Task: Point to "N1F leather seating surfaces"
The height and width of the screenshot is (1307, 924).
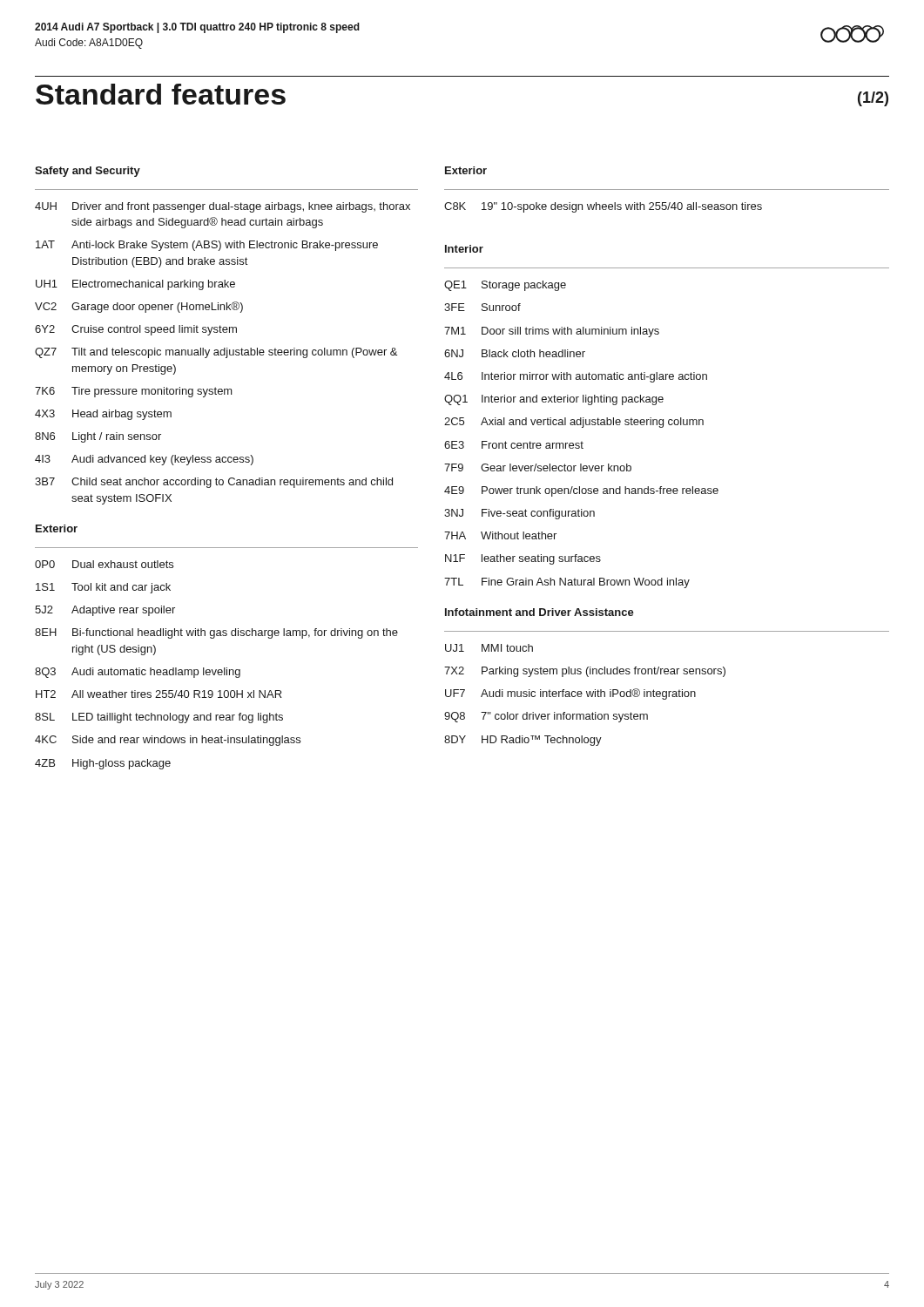Action: click(x=523, y=559)
